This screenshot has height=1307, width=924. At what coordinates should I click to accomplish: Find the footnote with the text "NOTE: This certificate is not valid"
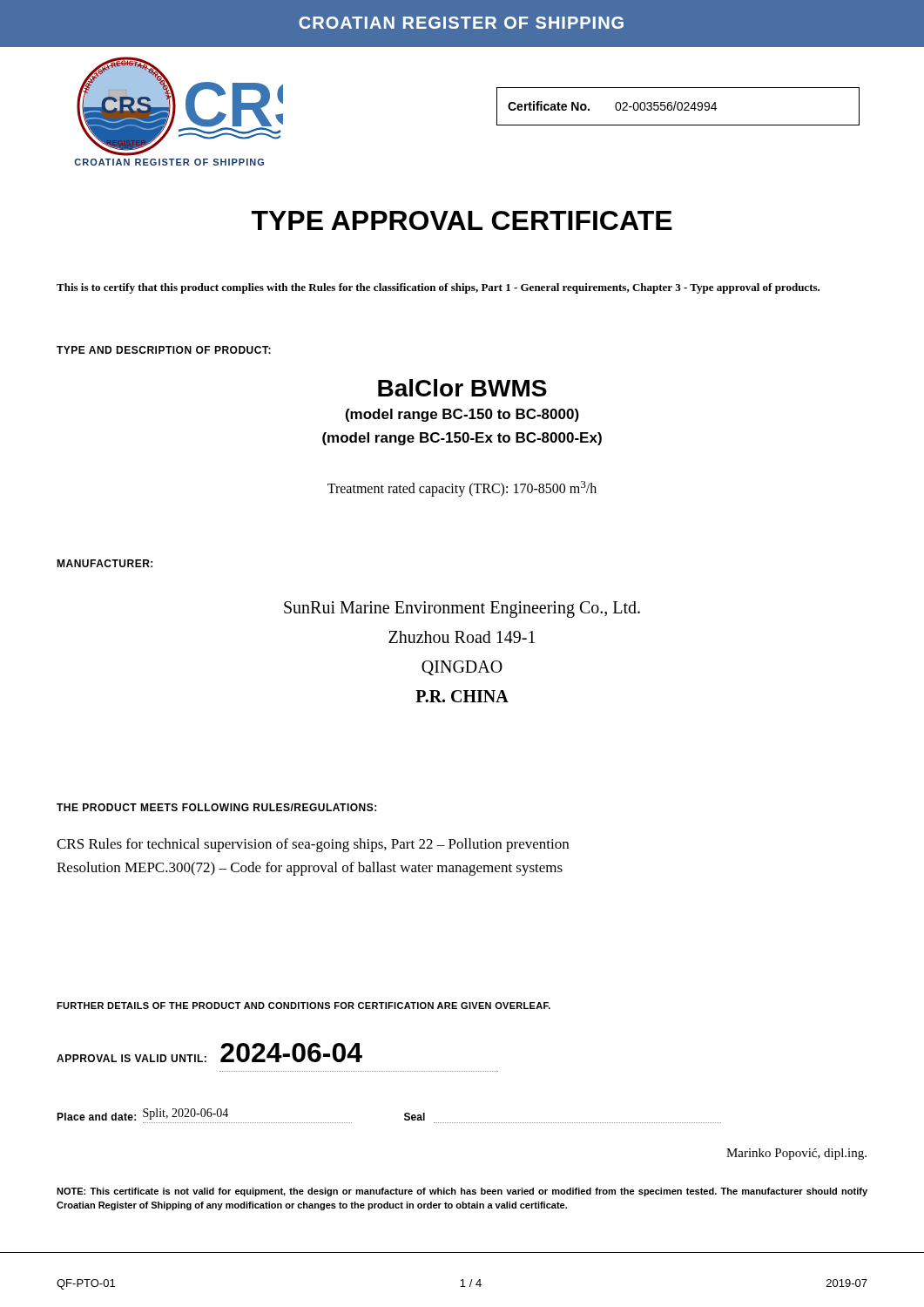click(462, 1198)
